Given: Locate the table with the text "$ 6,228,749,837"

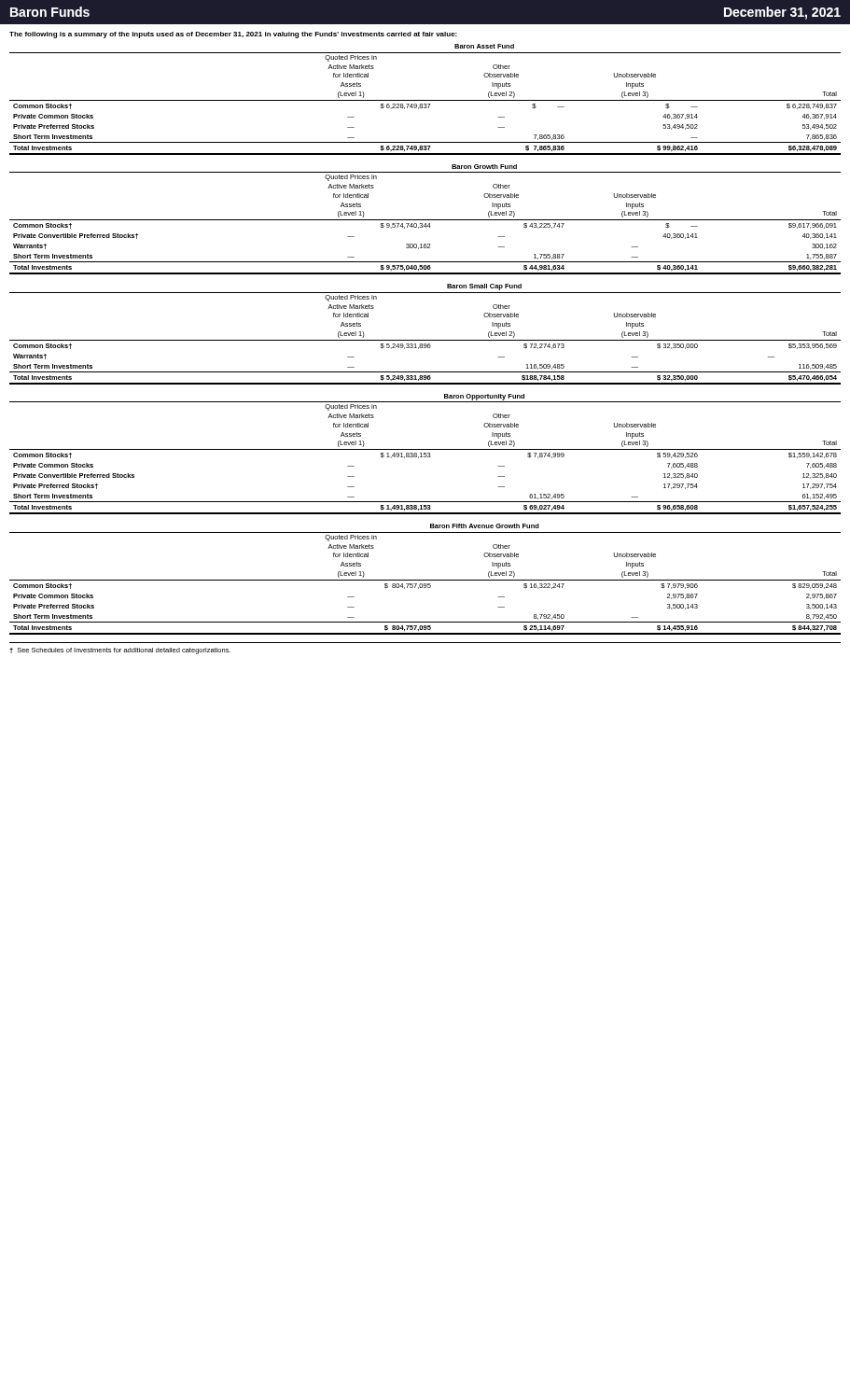Looking at the screenshot, I should pos(425,98).
